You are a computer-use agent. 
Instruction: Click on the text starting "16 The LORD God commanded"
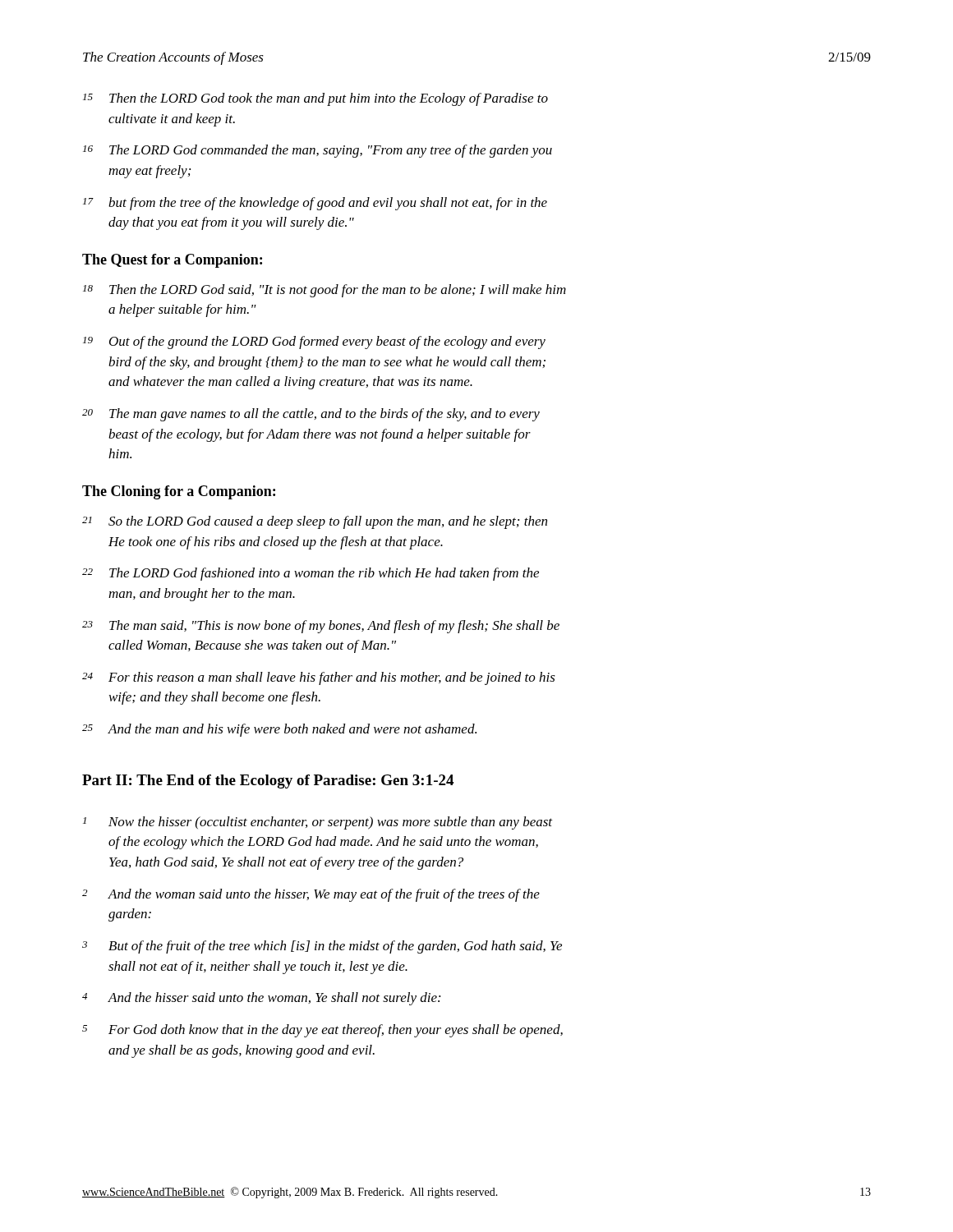click(476, 161)
